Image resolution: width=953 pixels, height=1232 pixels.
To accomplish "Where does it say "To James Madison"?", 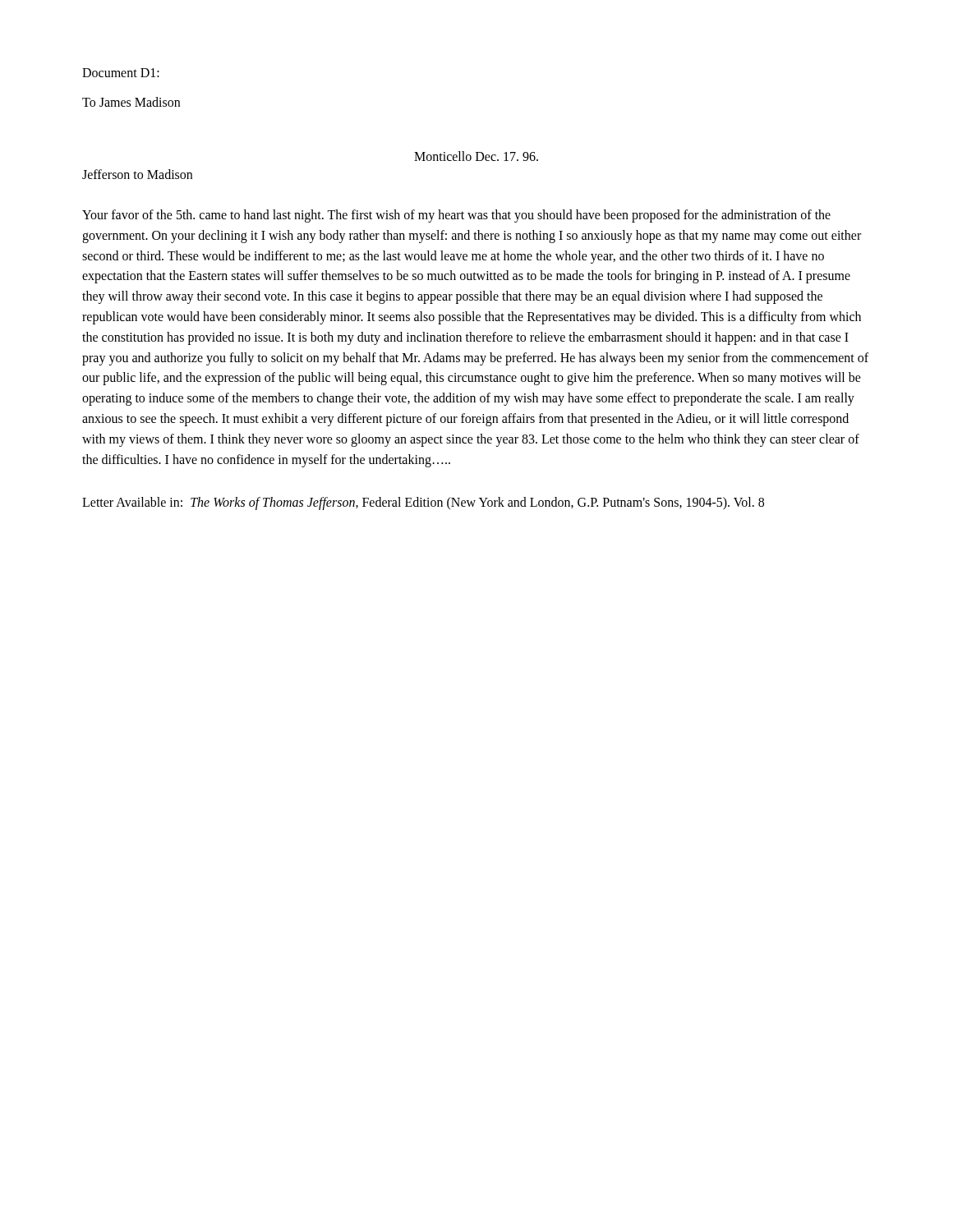I will (x=131, y=102).
